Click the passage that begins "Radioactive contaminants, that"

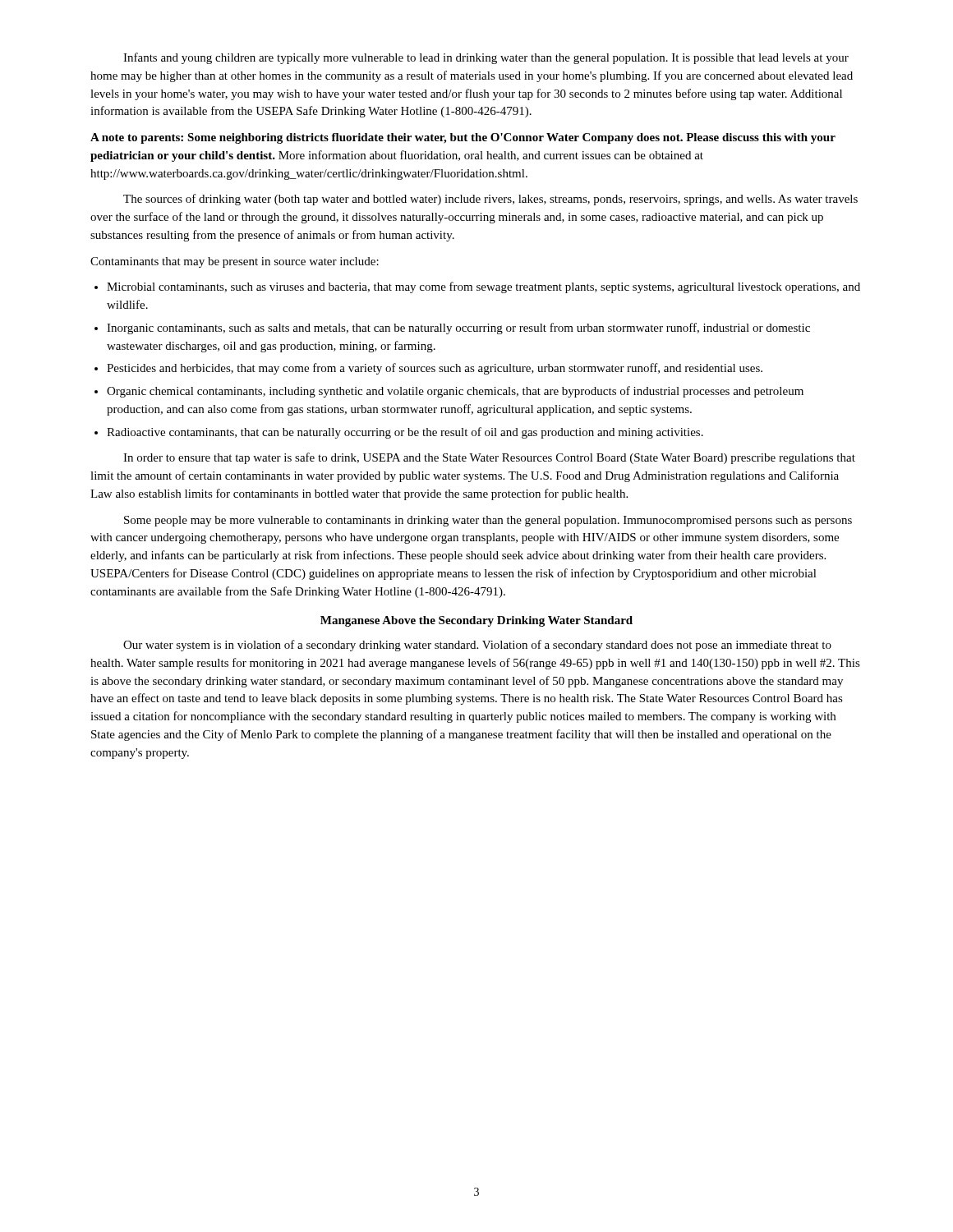405,432
